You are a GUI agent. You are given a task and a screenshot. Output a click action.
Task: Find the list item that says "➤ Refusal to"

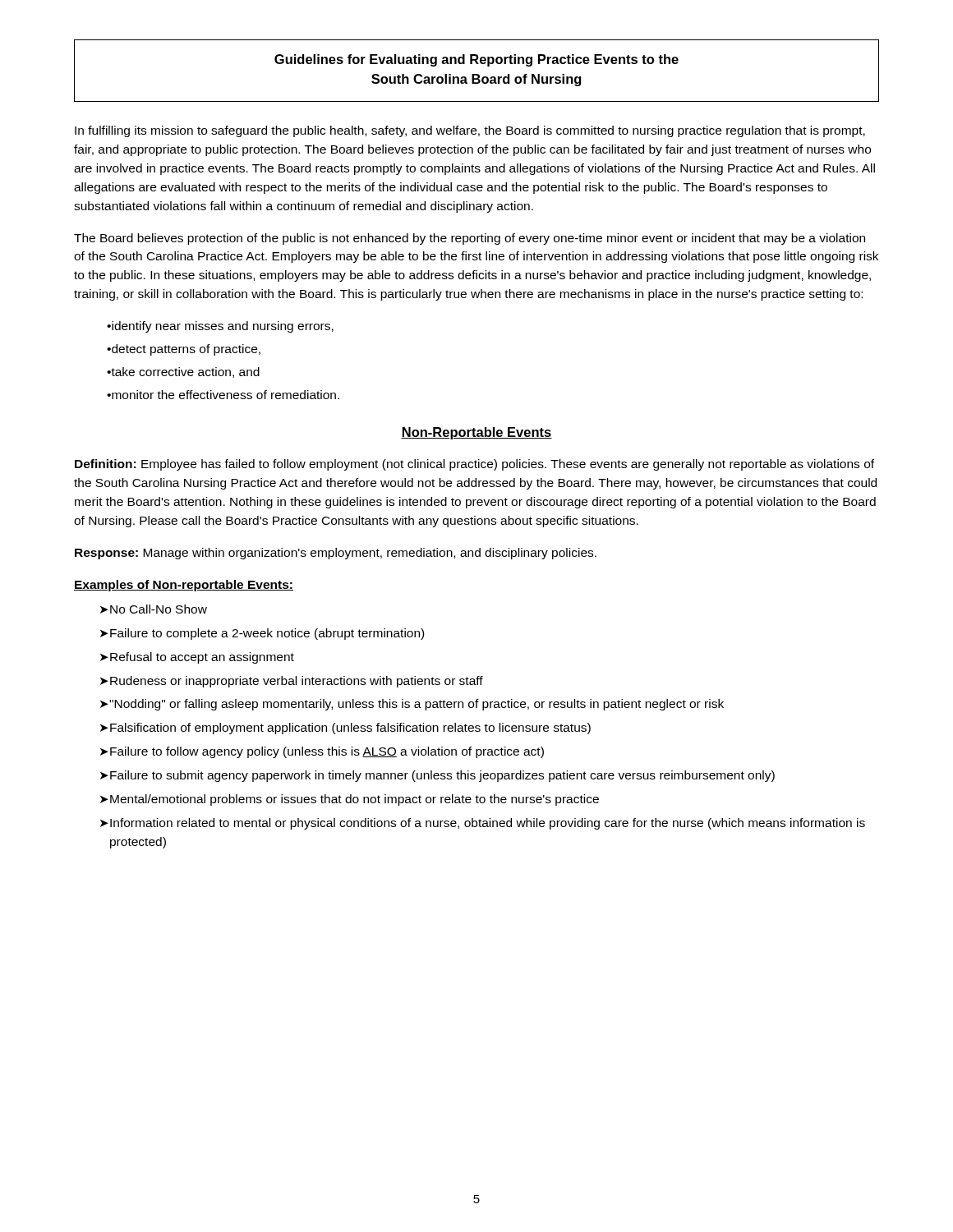coord(197,658)
